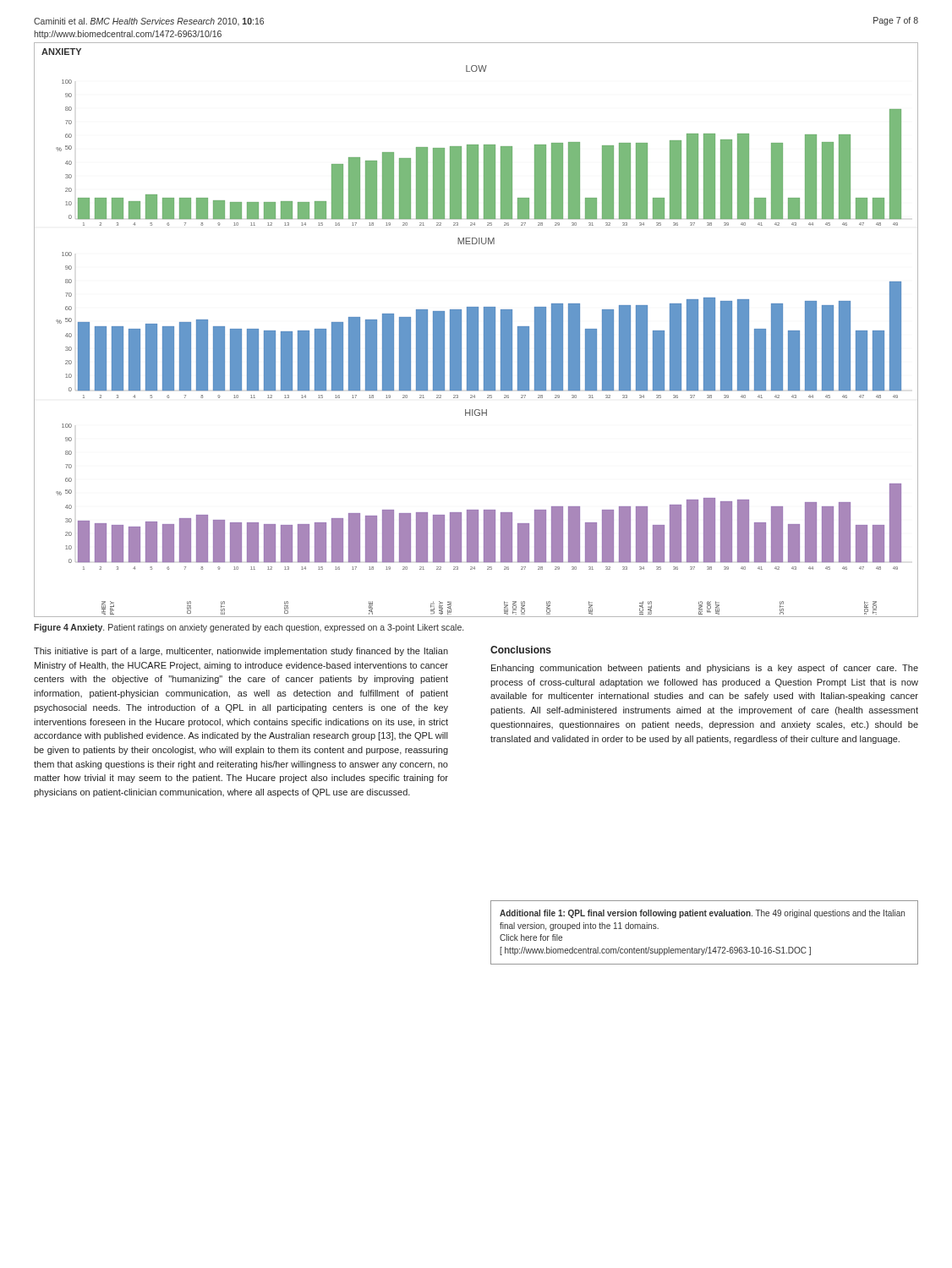Locate the caption that reads "Figure 4 Anxiety. Patient ratings on anxiety generated"
Viewport: 952px width, 1268px height.
coord(249,627)
